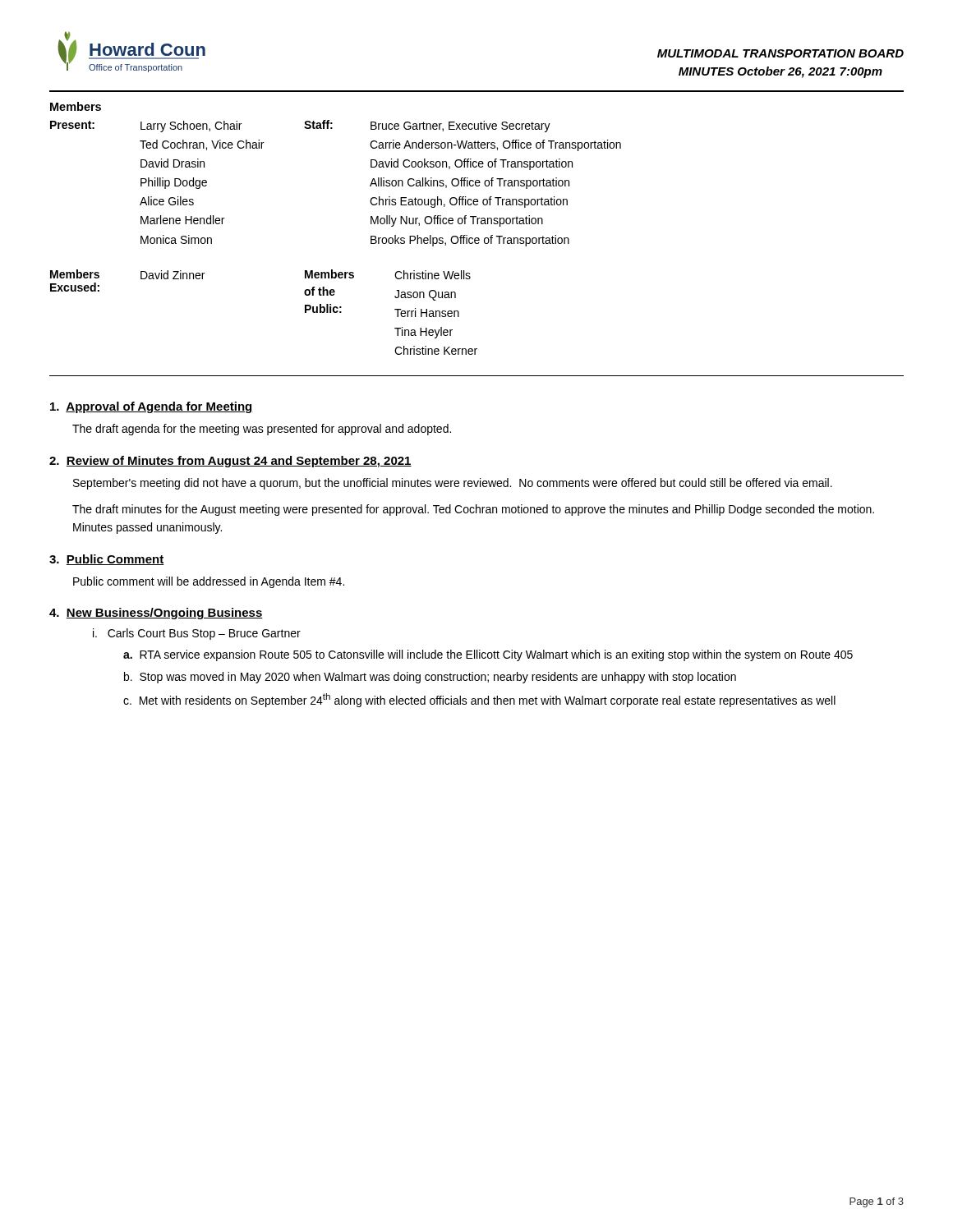Screen dimensions: 1232x953
Task: Point to the passage starting "c. Met with residents on"
Action: (x=480, y=699)
